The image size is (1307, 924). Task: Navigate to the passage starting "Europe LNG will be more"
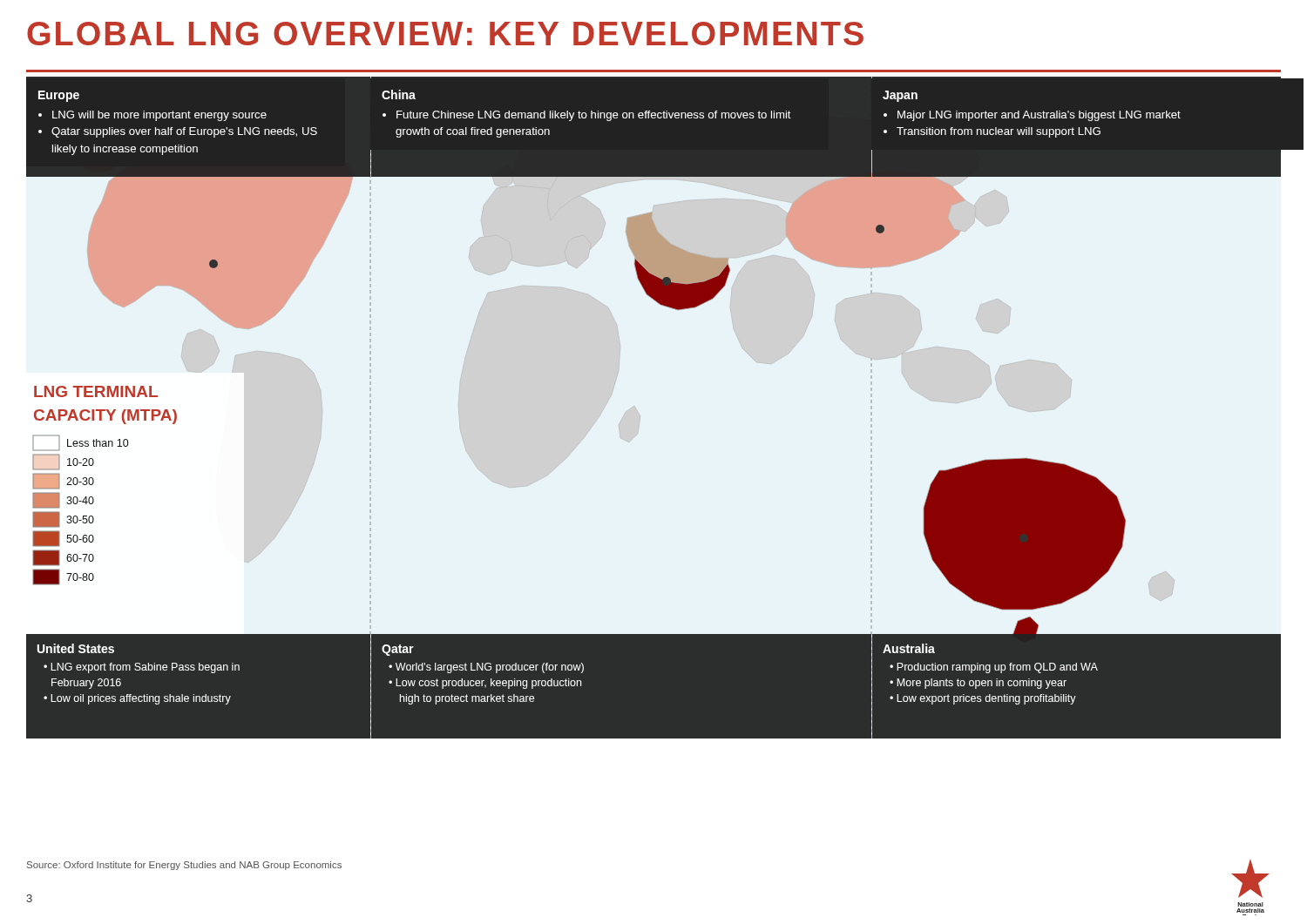(186, 121)
